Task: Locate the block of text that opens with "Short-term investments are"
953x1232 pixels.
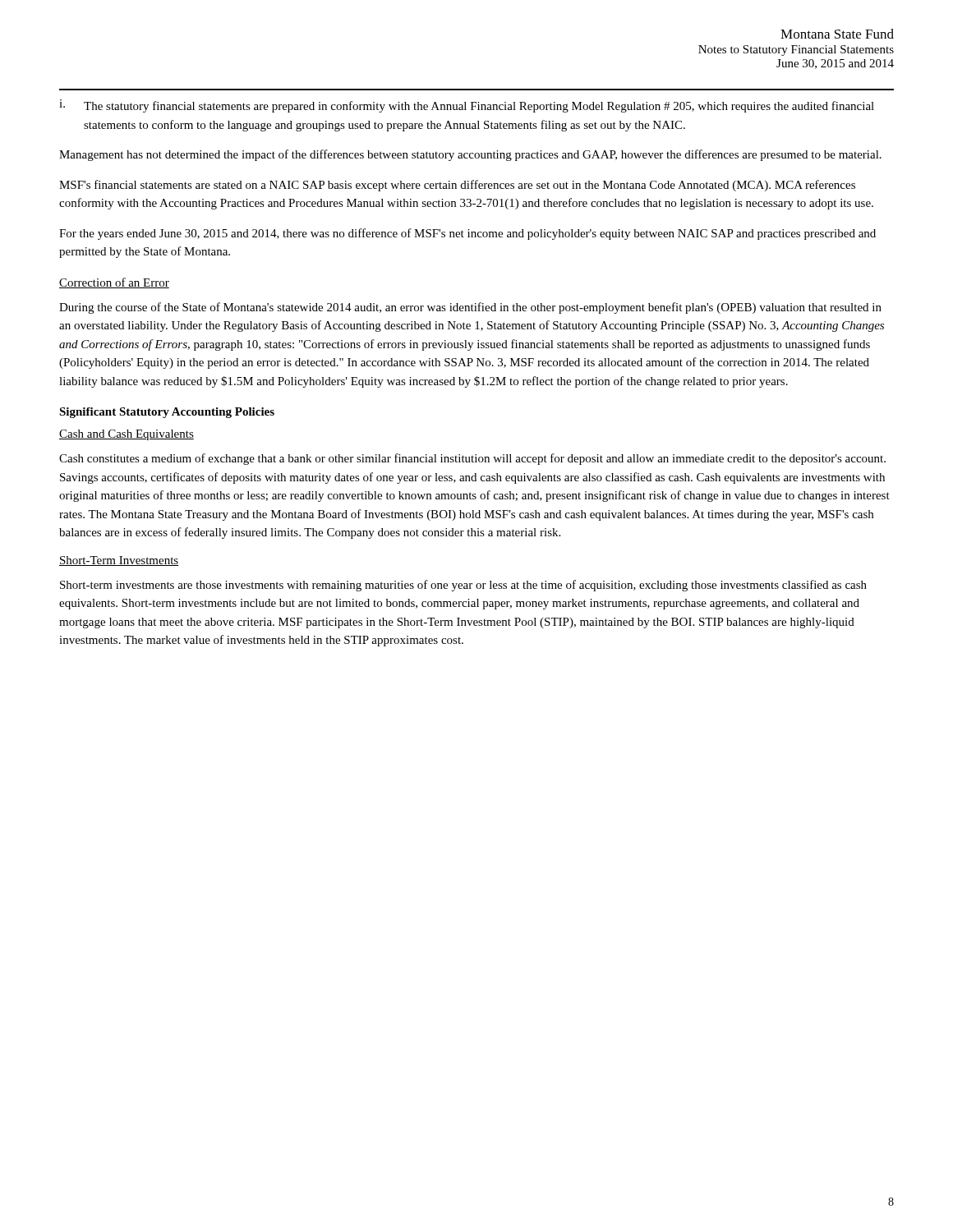Action: tap(463, 612)
